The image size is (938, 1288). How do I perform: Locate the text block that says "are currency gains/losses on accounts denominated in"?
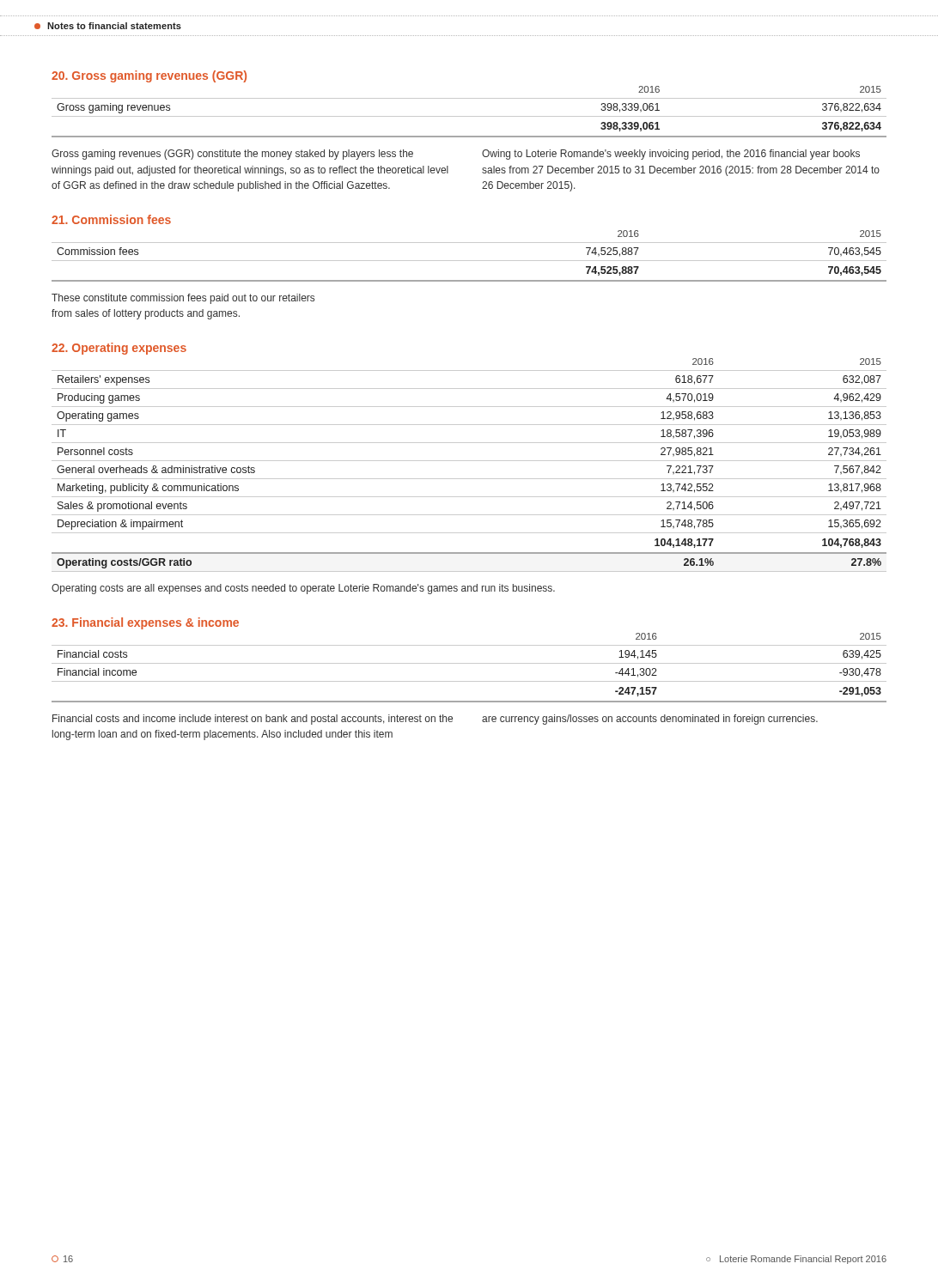point(650,718)
